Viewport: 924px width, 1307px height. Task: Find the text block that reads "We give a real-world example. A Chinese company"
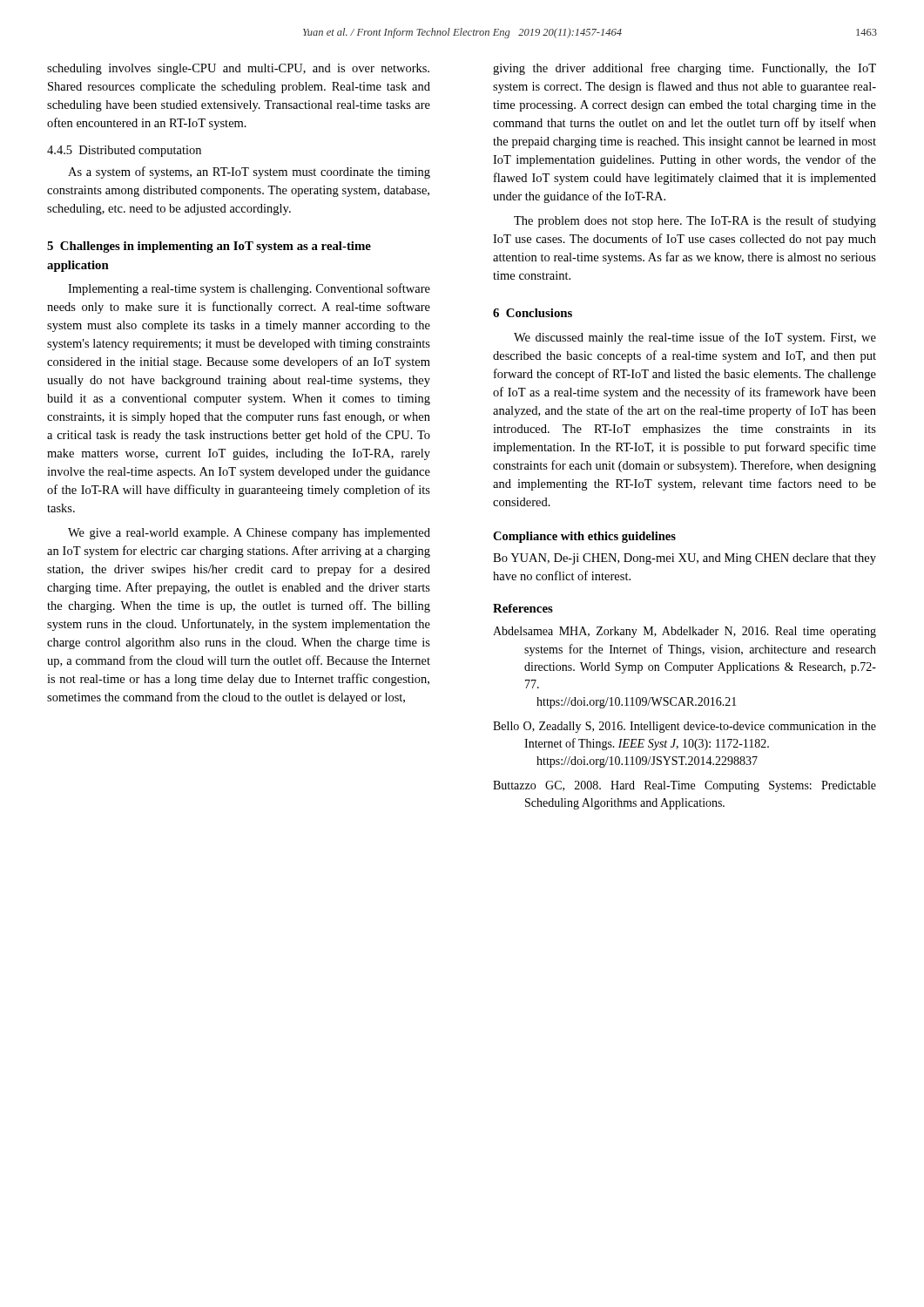[x=239, y=615]
